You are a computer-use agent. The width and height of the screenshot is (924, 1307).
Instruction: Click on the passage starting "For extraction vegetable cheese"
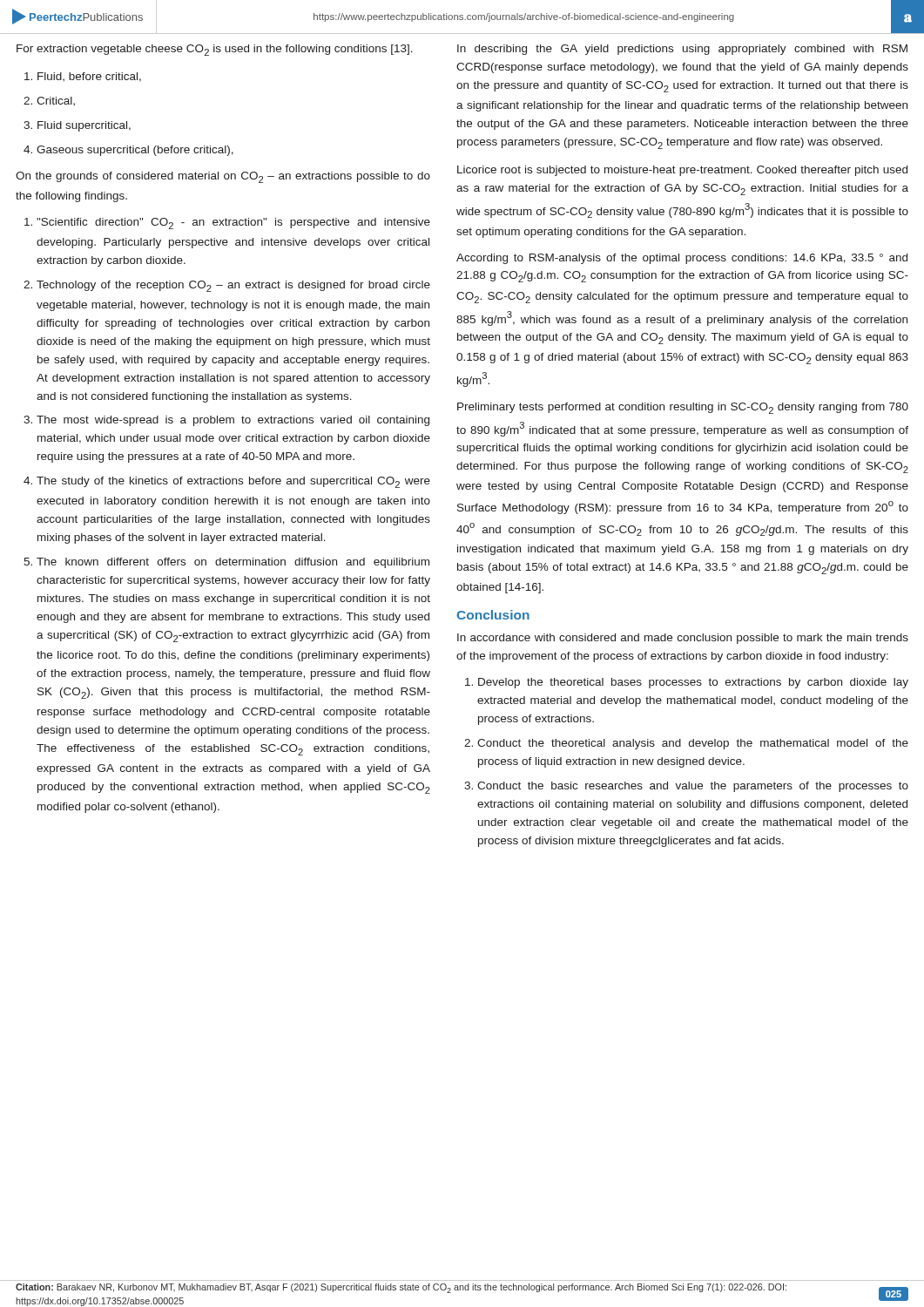click(x=223, y=50)
